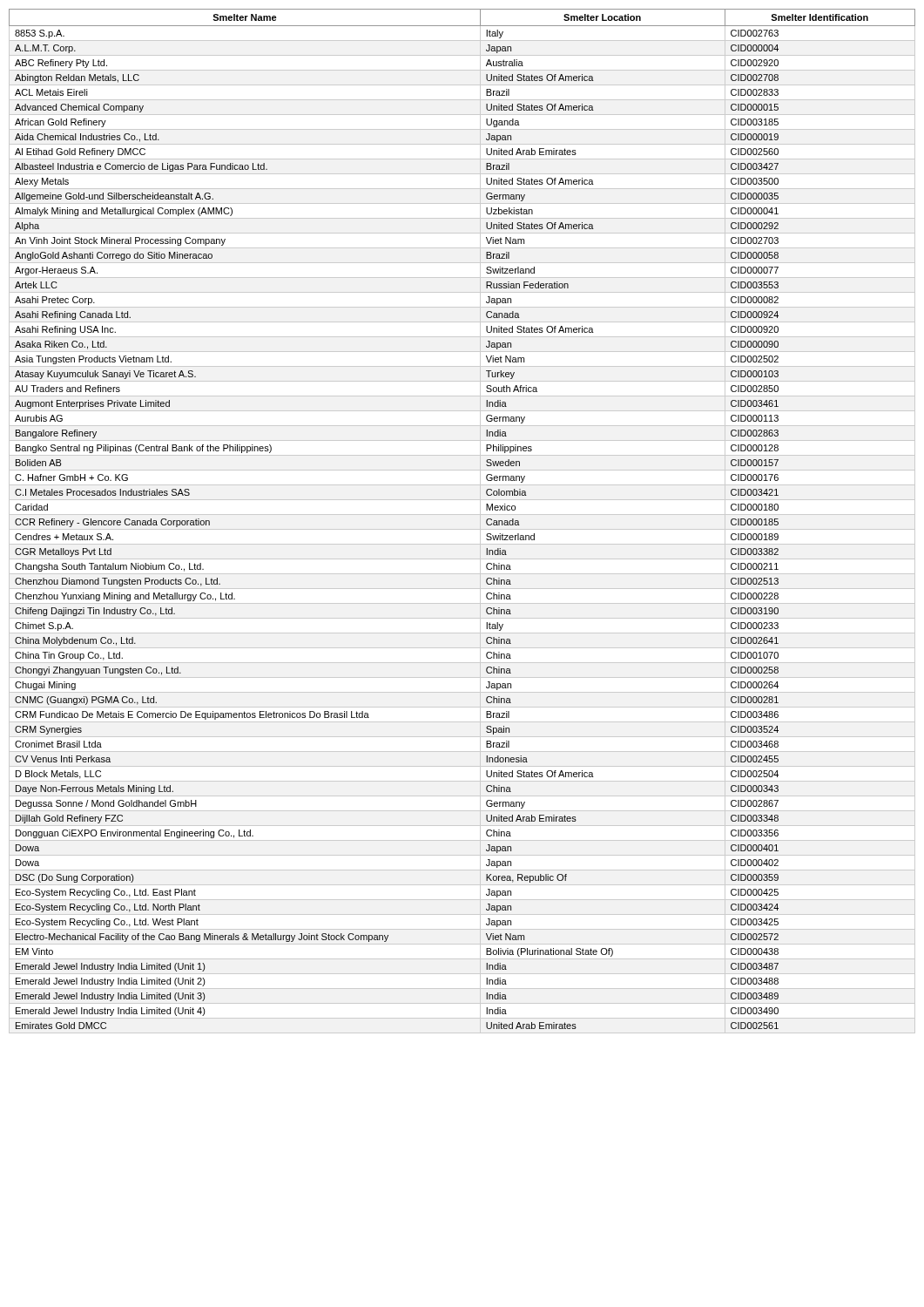Select the table that reads "Al Etihad Gold"

462,521
